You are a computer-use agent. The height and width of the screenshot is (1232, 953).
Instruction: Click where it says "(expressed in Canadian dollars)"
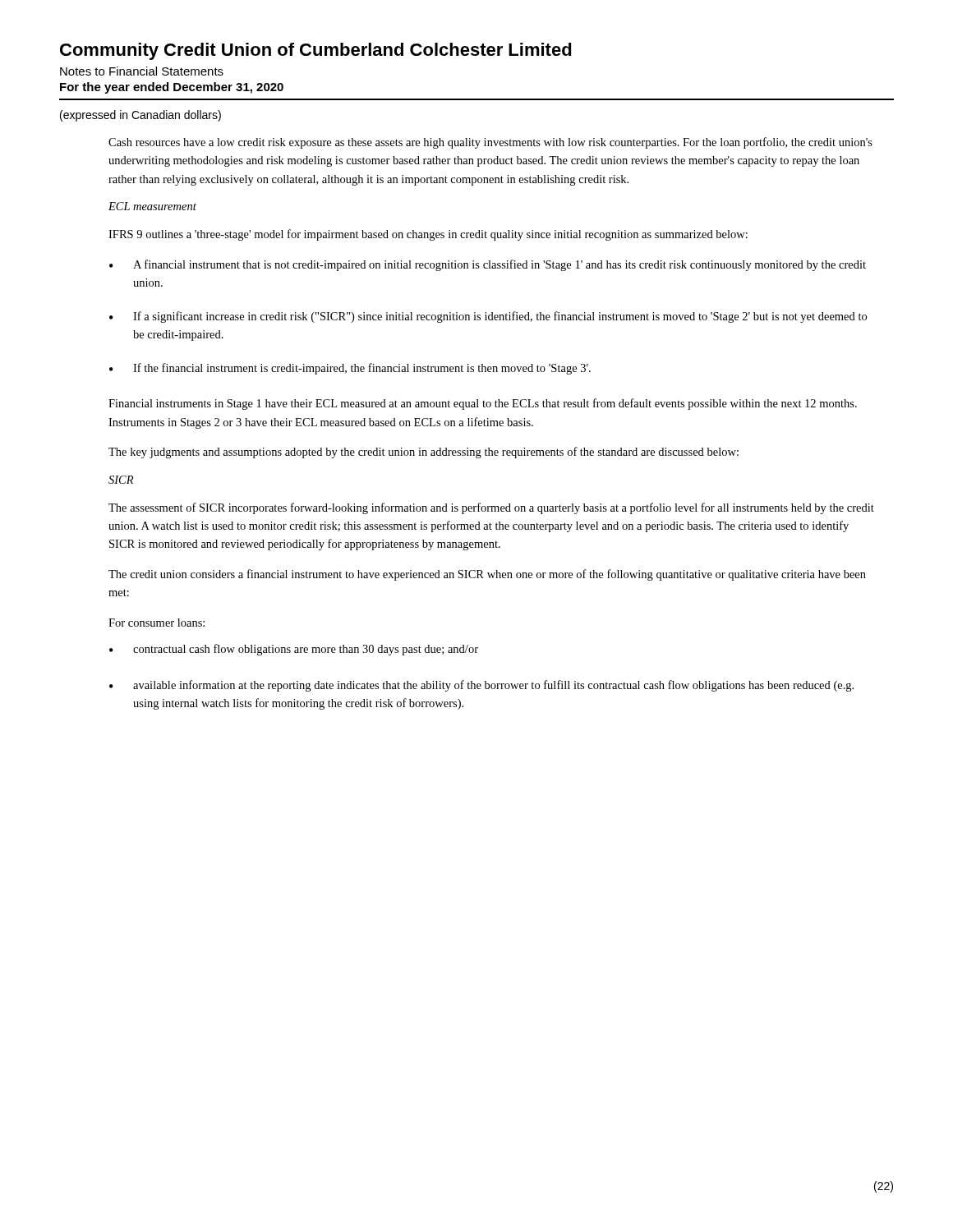140,115
